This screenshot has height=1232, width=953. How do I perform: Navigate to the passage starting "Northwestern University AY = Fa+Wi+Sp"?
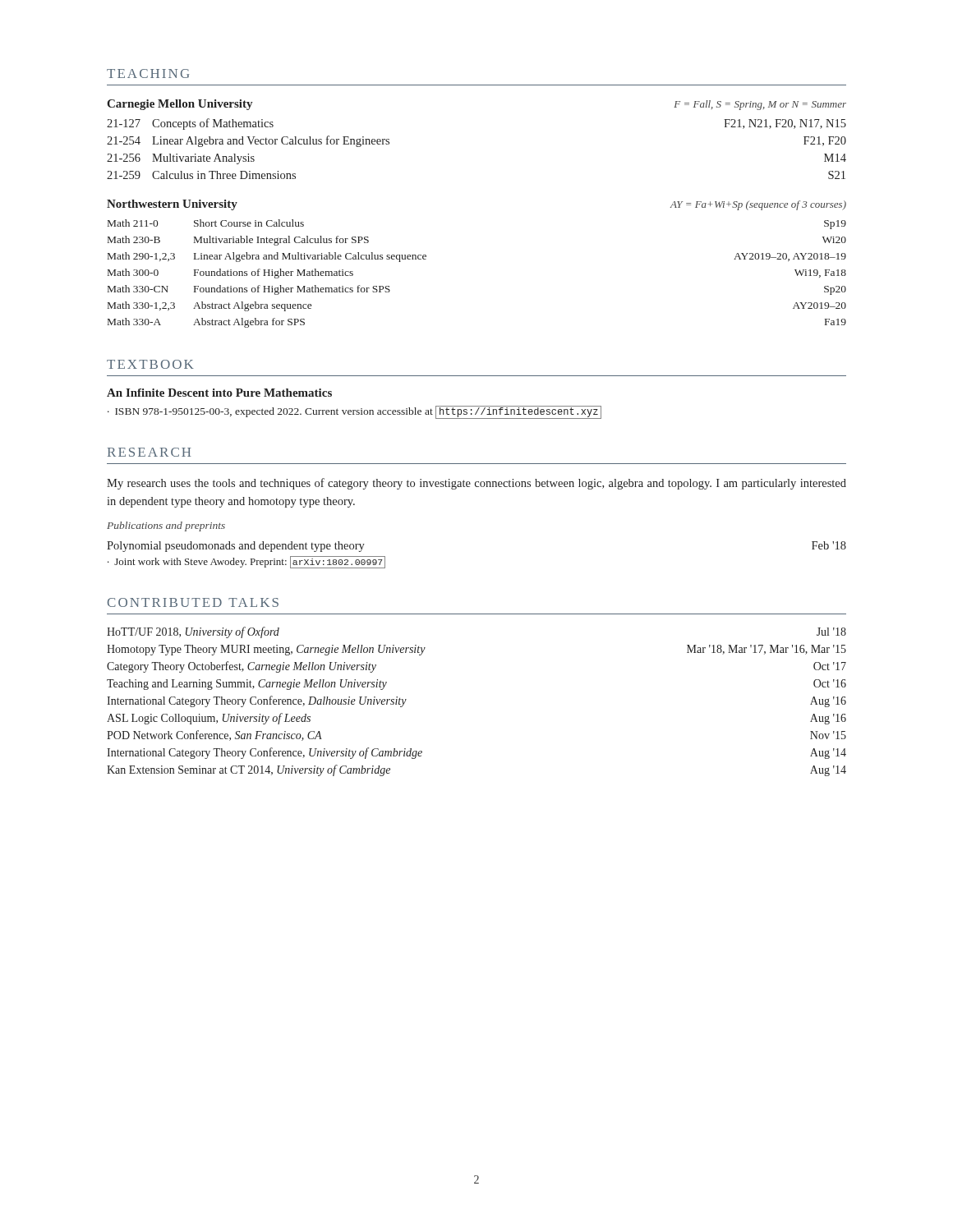point(174,205)
